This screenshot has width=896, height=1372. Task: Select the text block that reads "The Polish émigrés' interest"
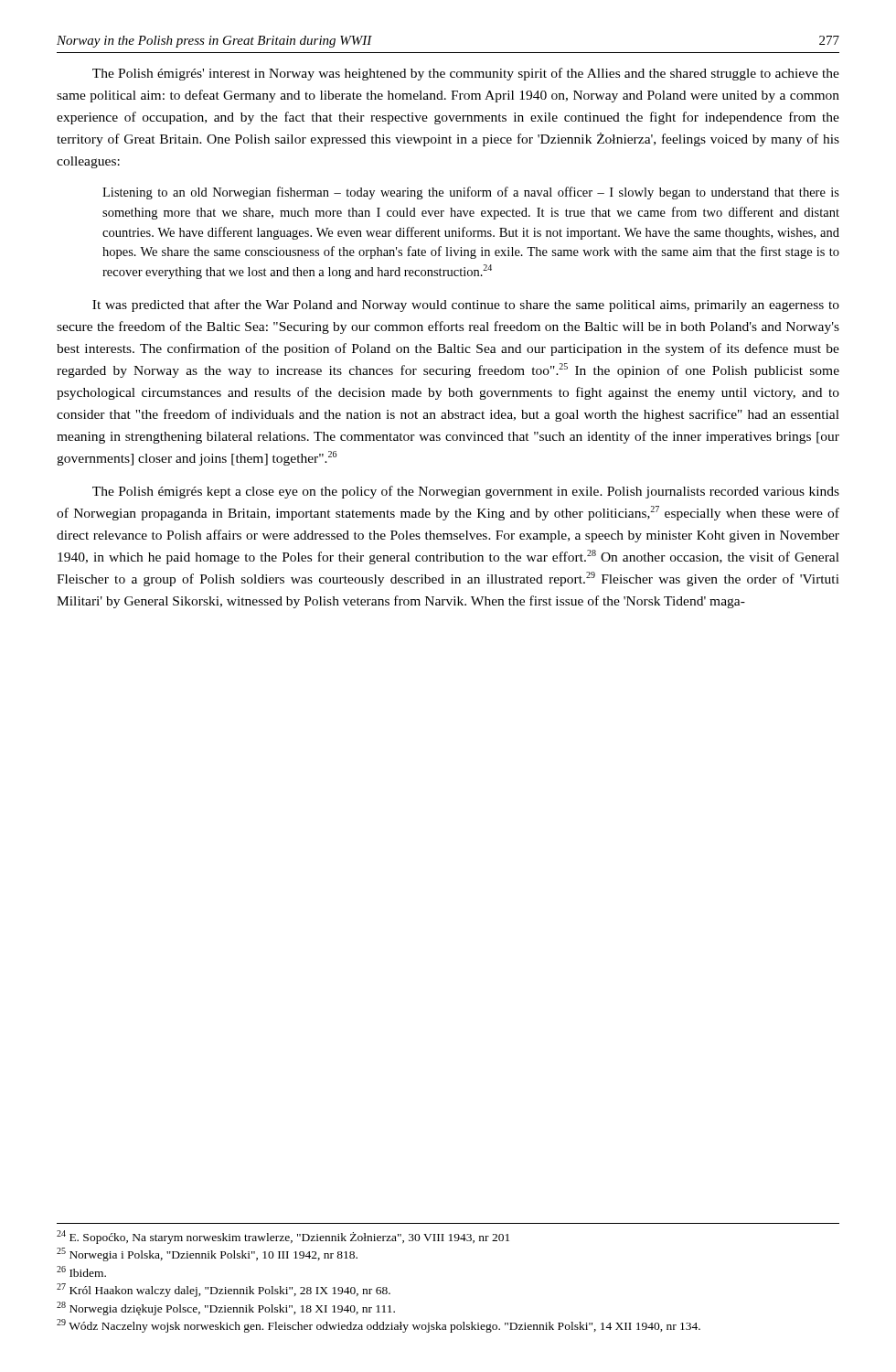448,117
